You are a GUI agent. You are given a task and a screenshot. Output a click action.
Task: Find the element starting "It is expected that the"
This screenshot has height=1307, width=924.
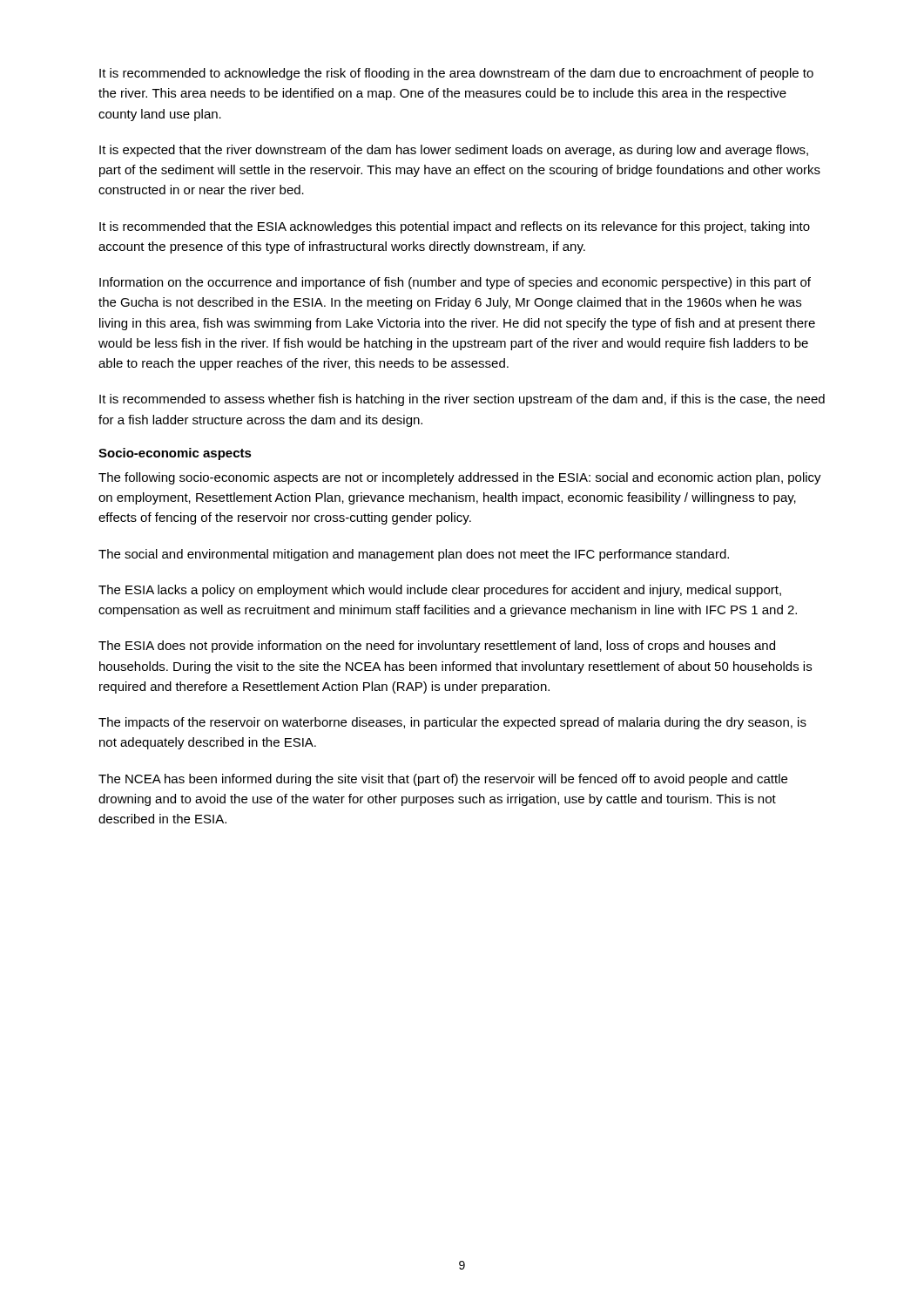(x=459, y=169)
